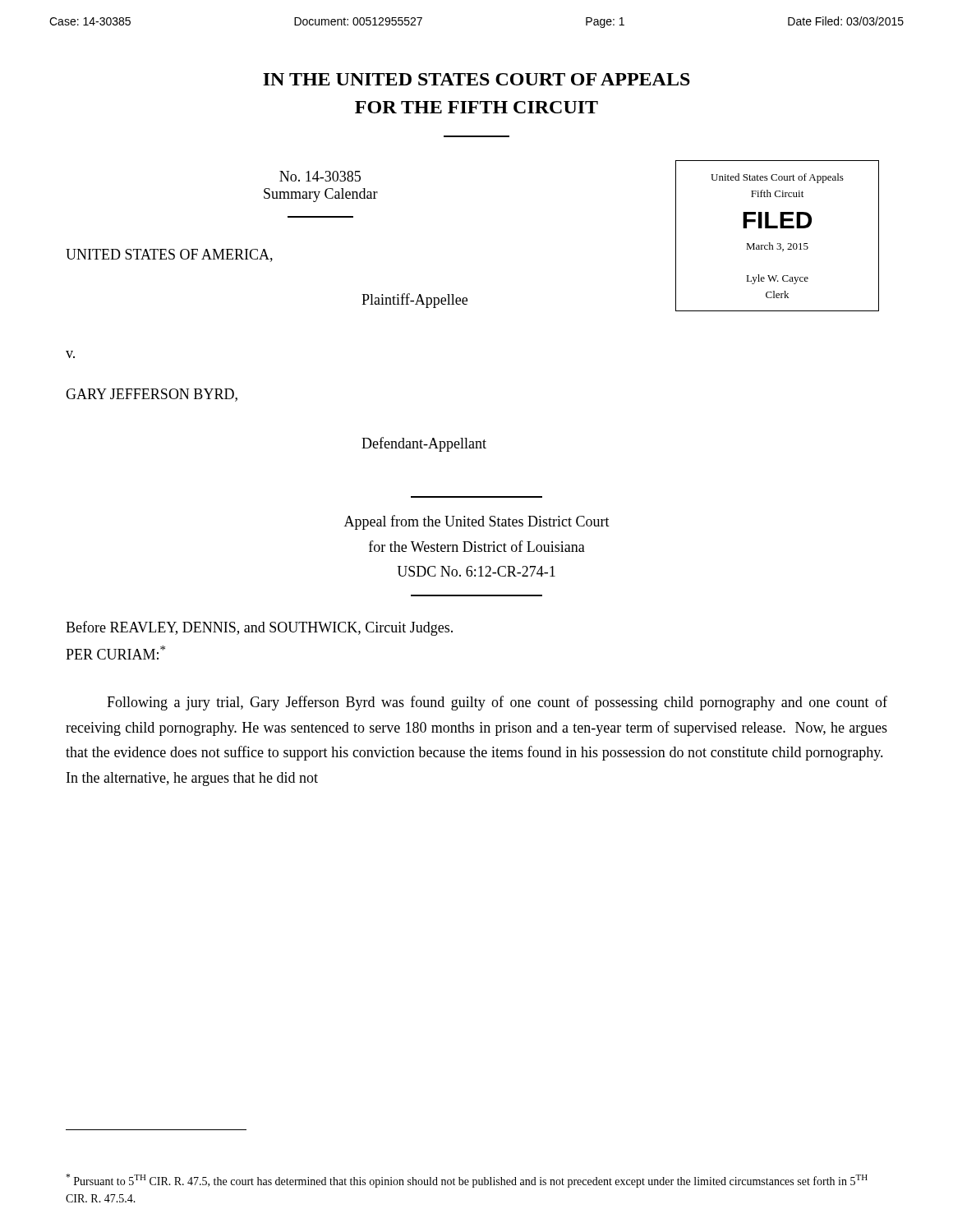Navigate to the block starting "Appeal from the United States District"
This screenshot has width=953, height=1232.
(x=476, y=547)
